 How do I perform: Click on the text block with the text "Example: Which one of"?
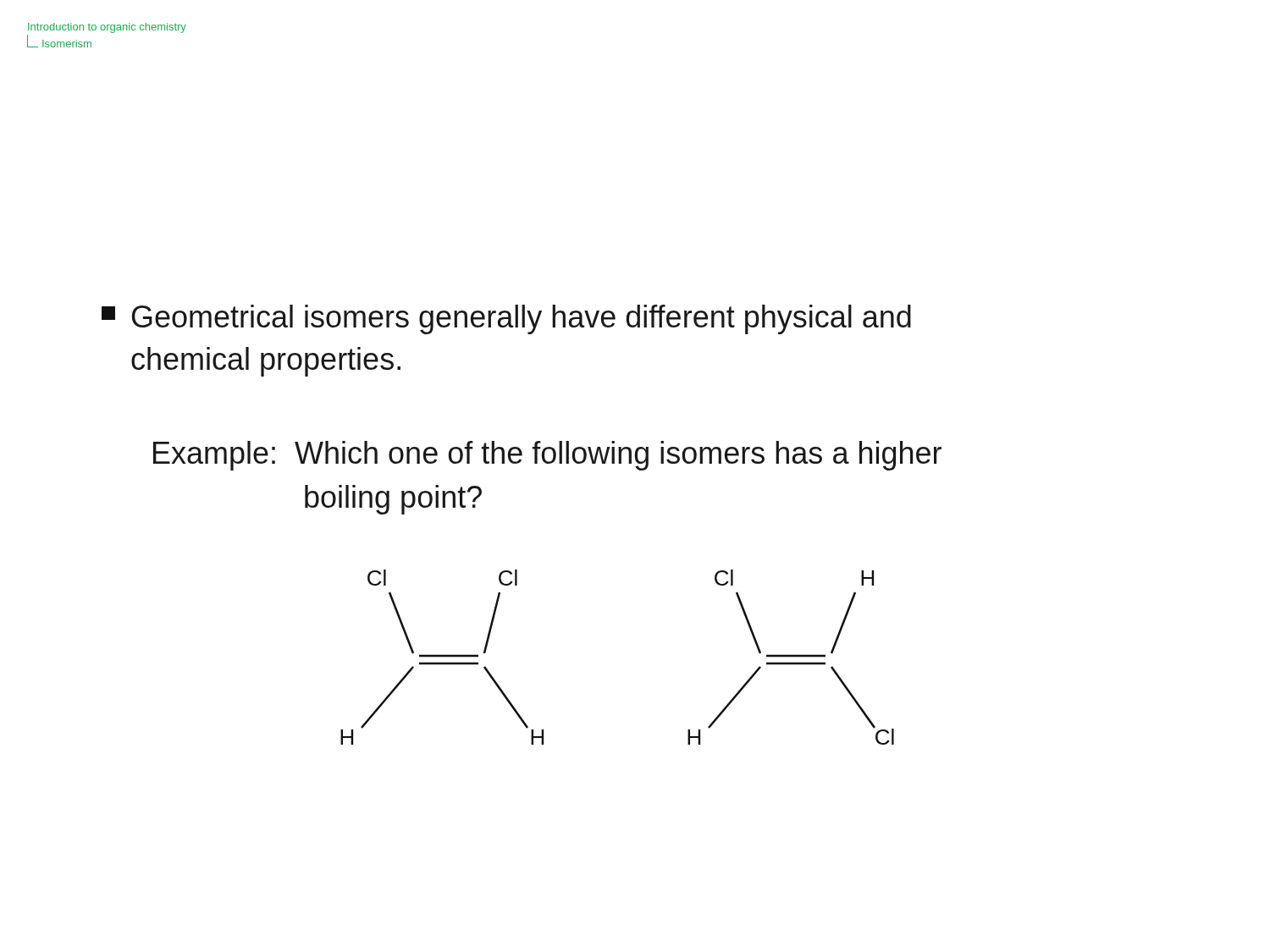pos(546,475)
